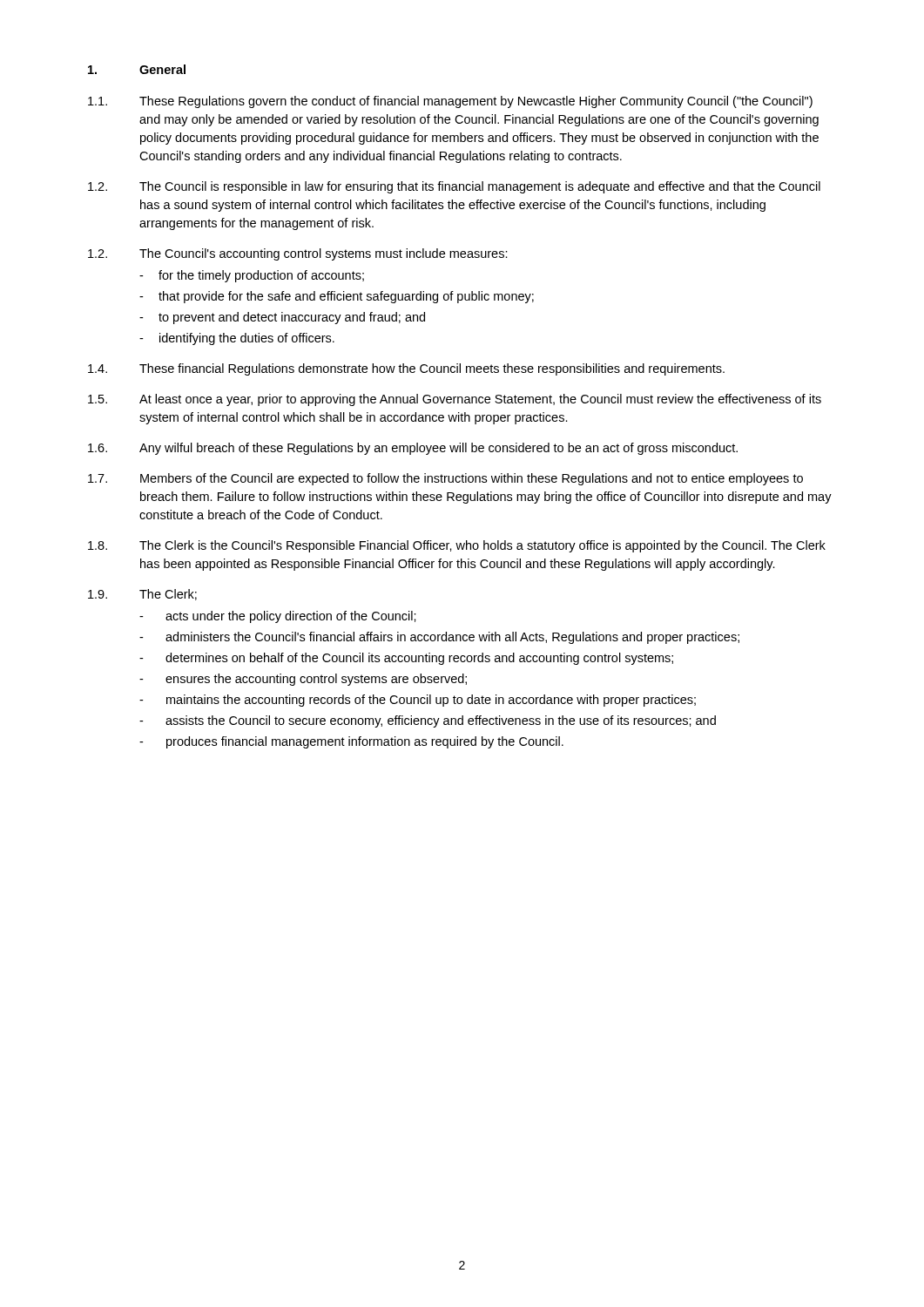Select the element starting "8. The Clerk"
The height and width of the screenshot is (1307, 924).
click(x=462, y=555)
